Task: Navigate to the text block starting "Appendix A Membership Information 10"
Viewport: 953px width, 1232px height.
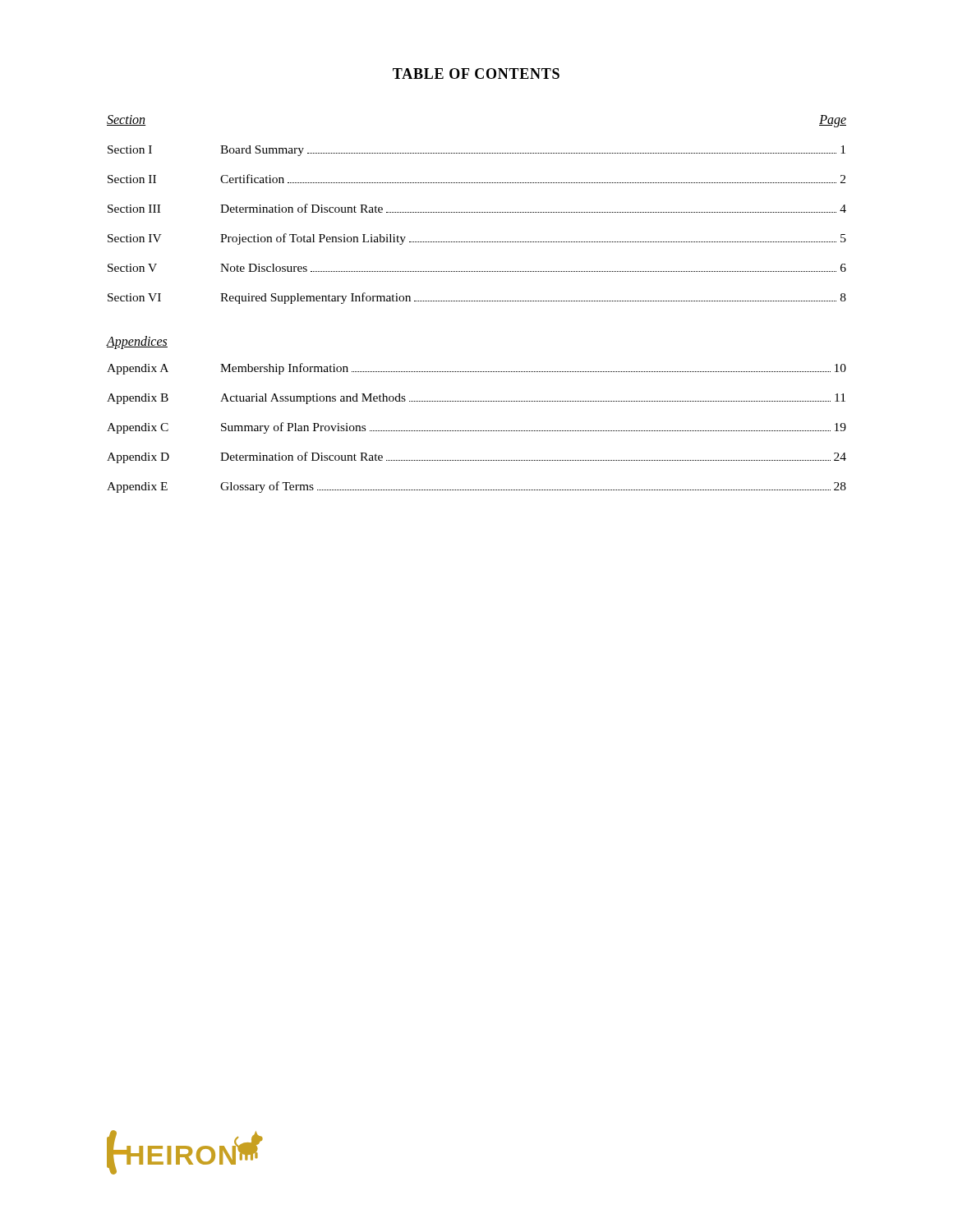Action: [x=476, y=368]
